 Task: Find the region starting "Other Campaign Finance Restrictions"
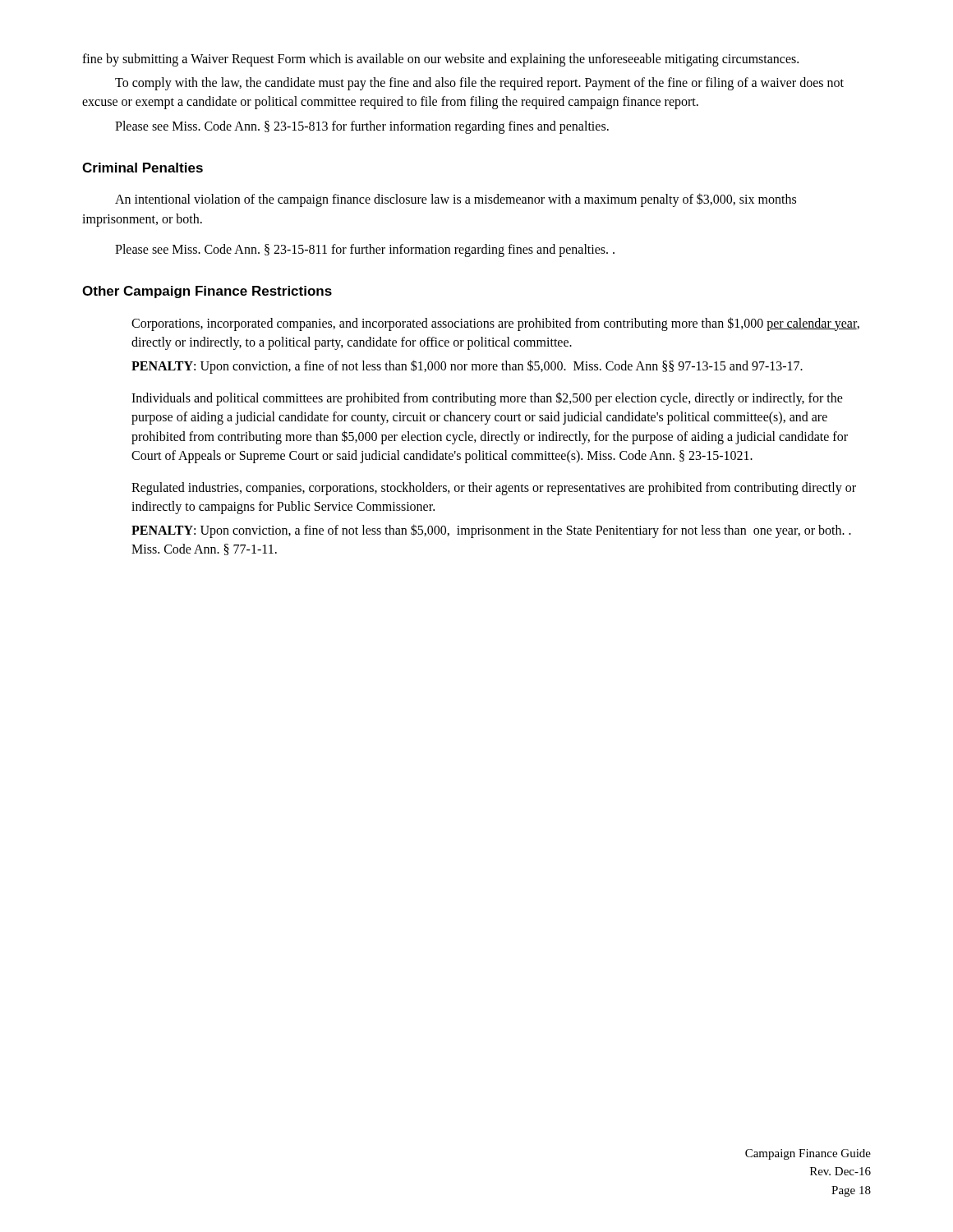(x=207, y=291)
